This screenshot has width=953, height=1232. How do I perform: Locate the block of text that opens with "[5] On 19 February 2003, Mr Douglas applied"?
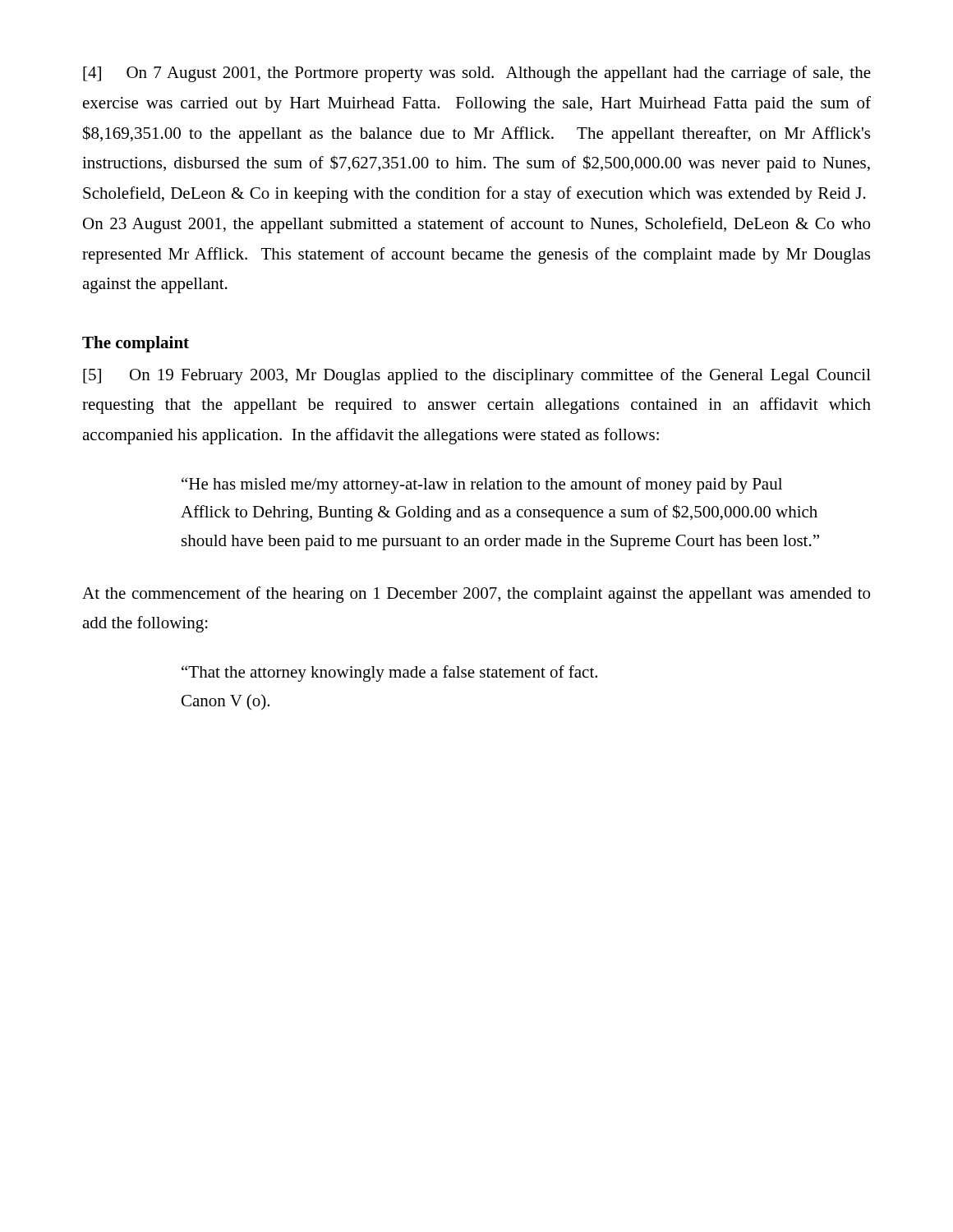[x=476, y=404]
